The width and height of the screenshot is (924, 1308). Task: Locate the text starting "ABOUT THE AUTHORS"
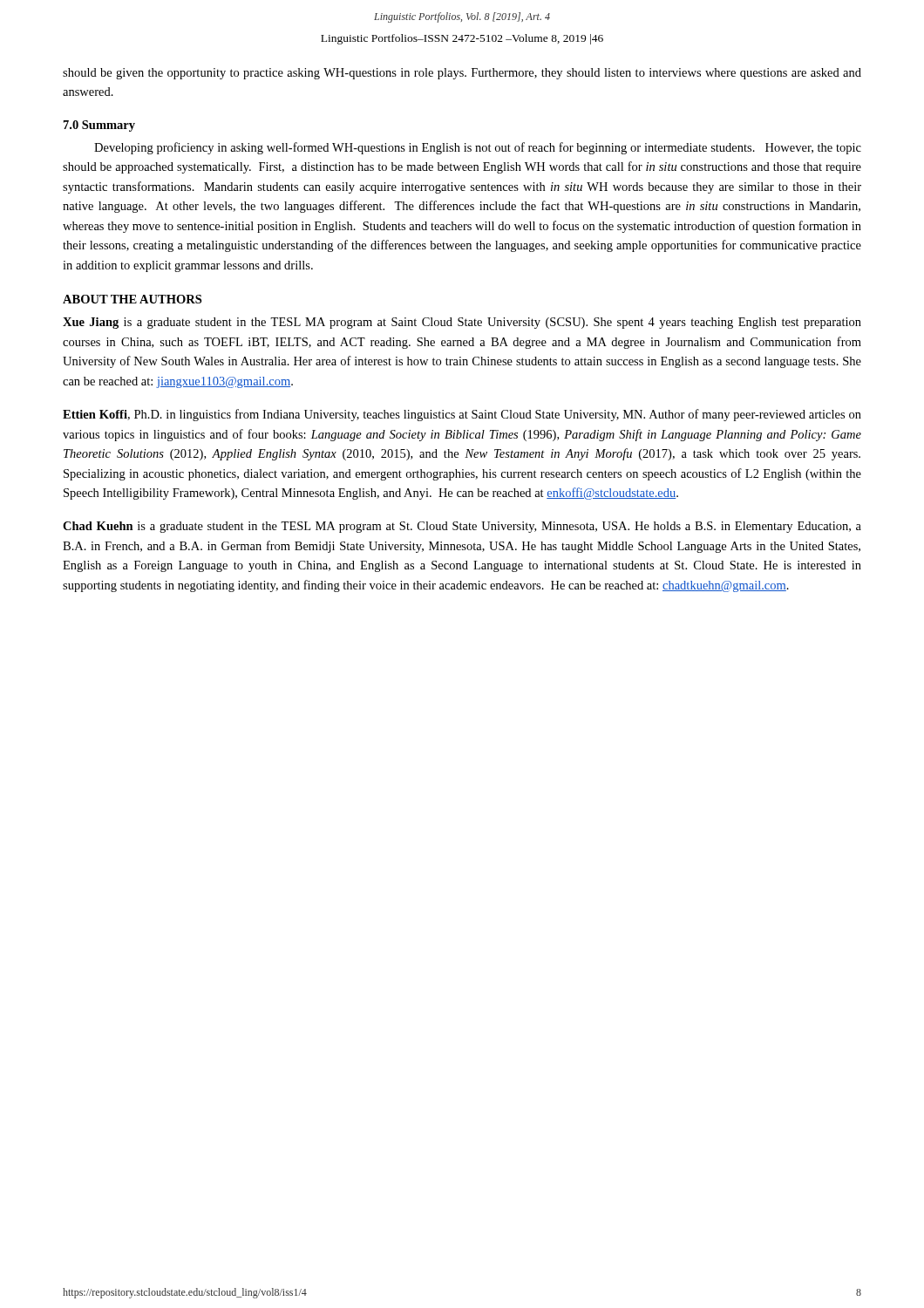(132, 299)
